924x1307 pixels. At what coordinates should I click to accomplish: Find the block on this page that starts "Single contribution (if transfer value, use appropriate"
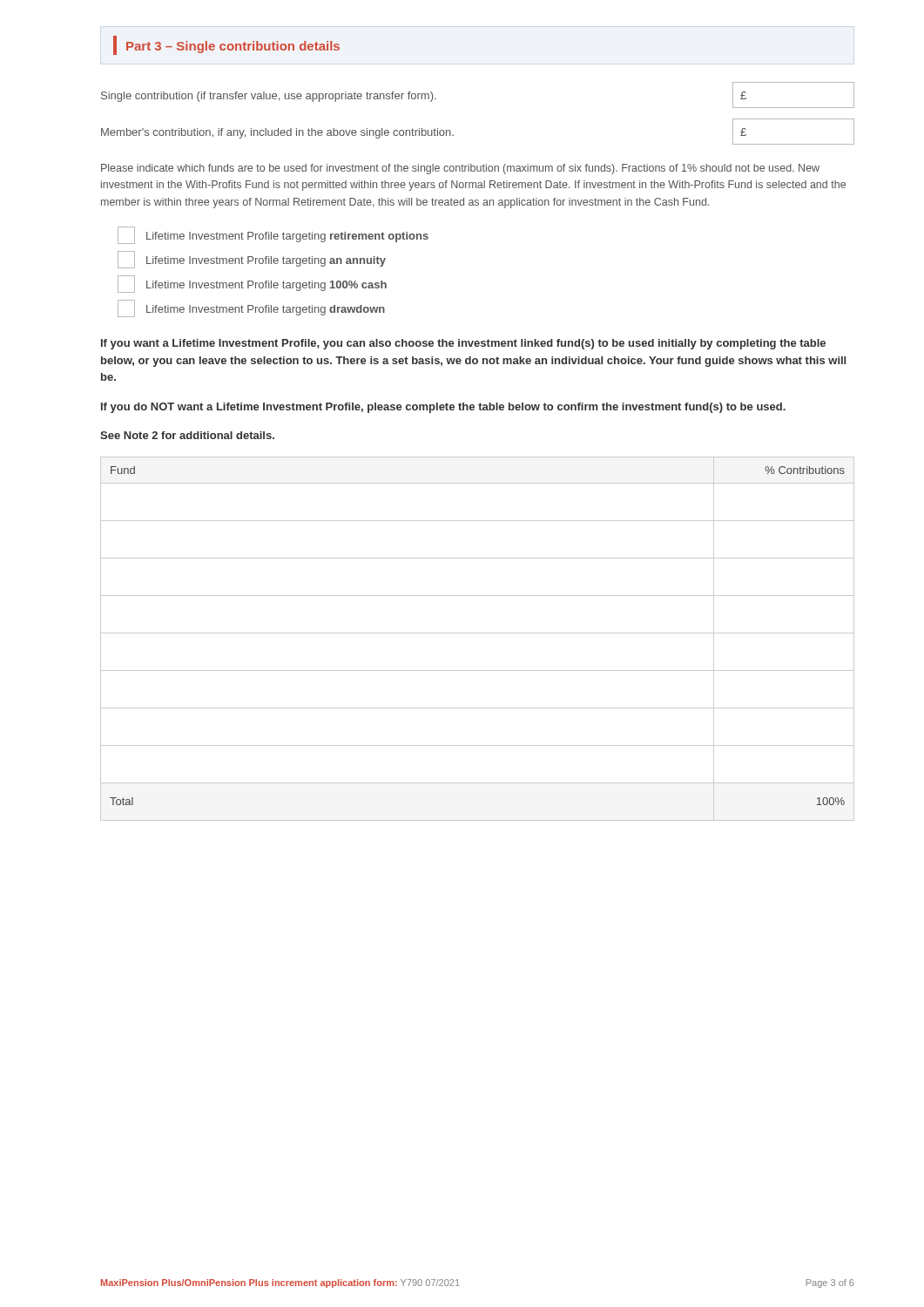pyautogui.click(x=270, y=95)
